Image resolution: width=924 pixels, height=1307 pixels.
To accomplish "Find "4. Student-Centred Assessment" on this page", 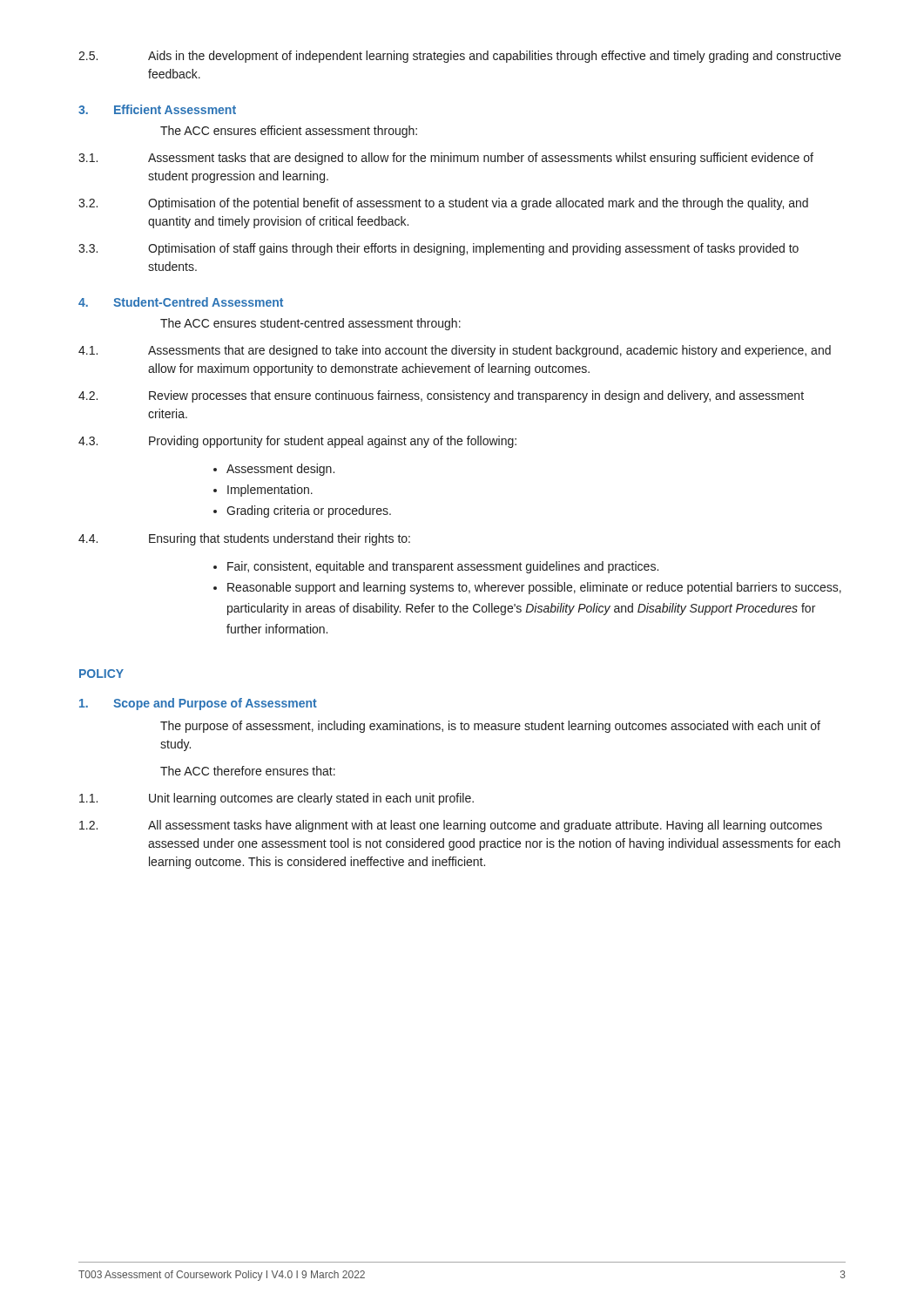I will [181, 302].
